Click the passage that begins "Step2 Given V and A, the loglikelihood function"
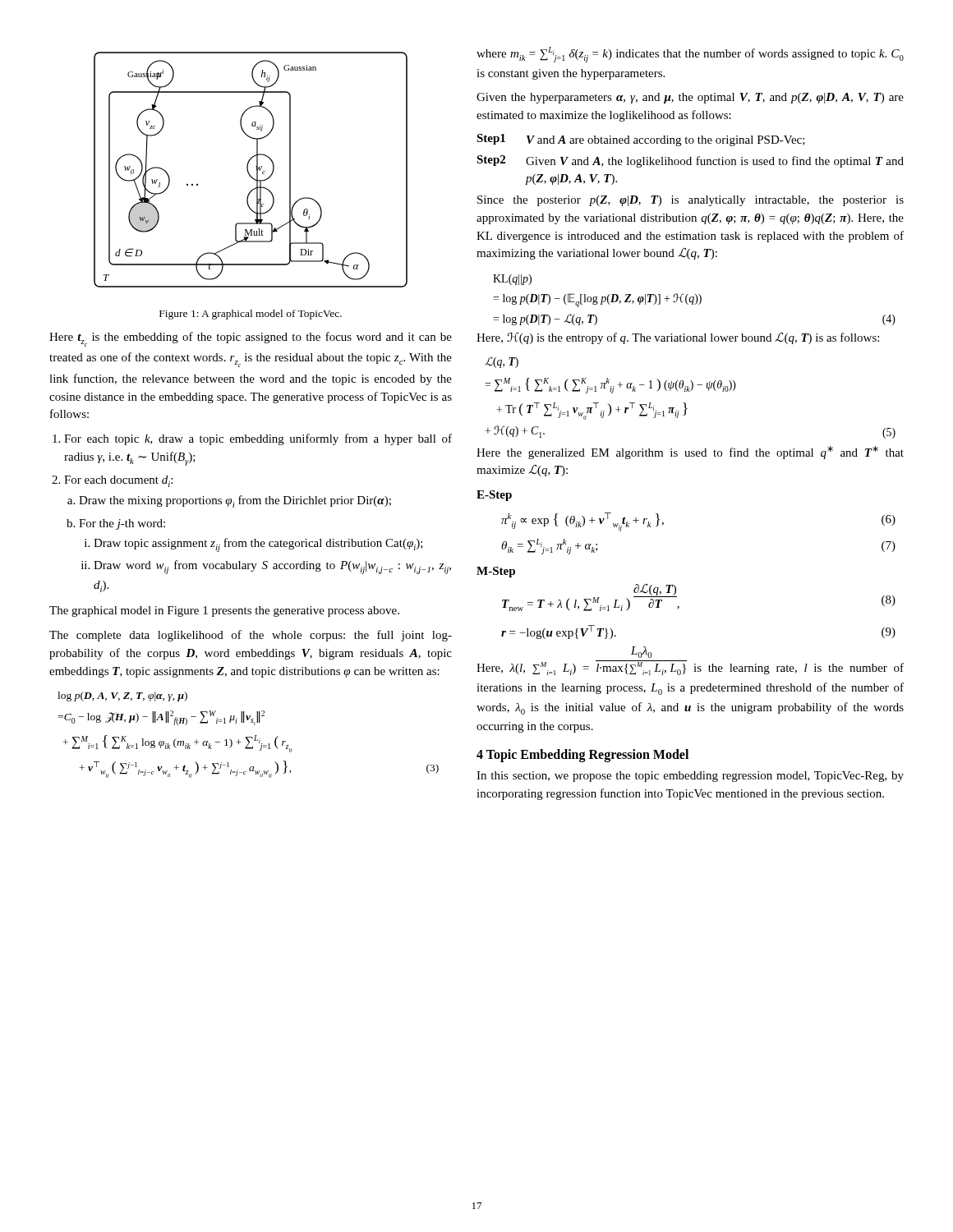953x1232 pixels. [690, 170]
